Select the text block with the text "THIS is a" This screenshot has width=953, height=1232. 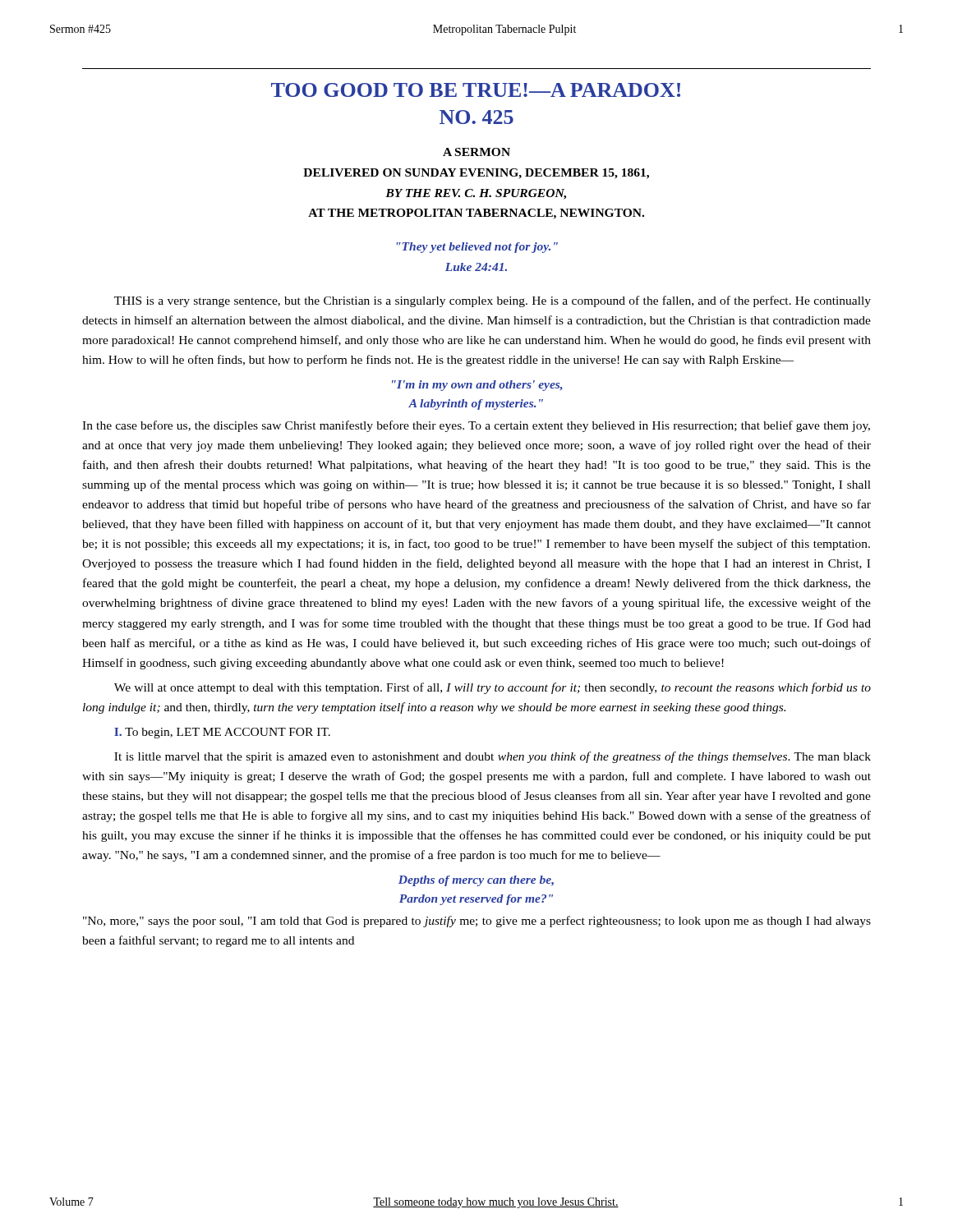click(476, 330)
